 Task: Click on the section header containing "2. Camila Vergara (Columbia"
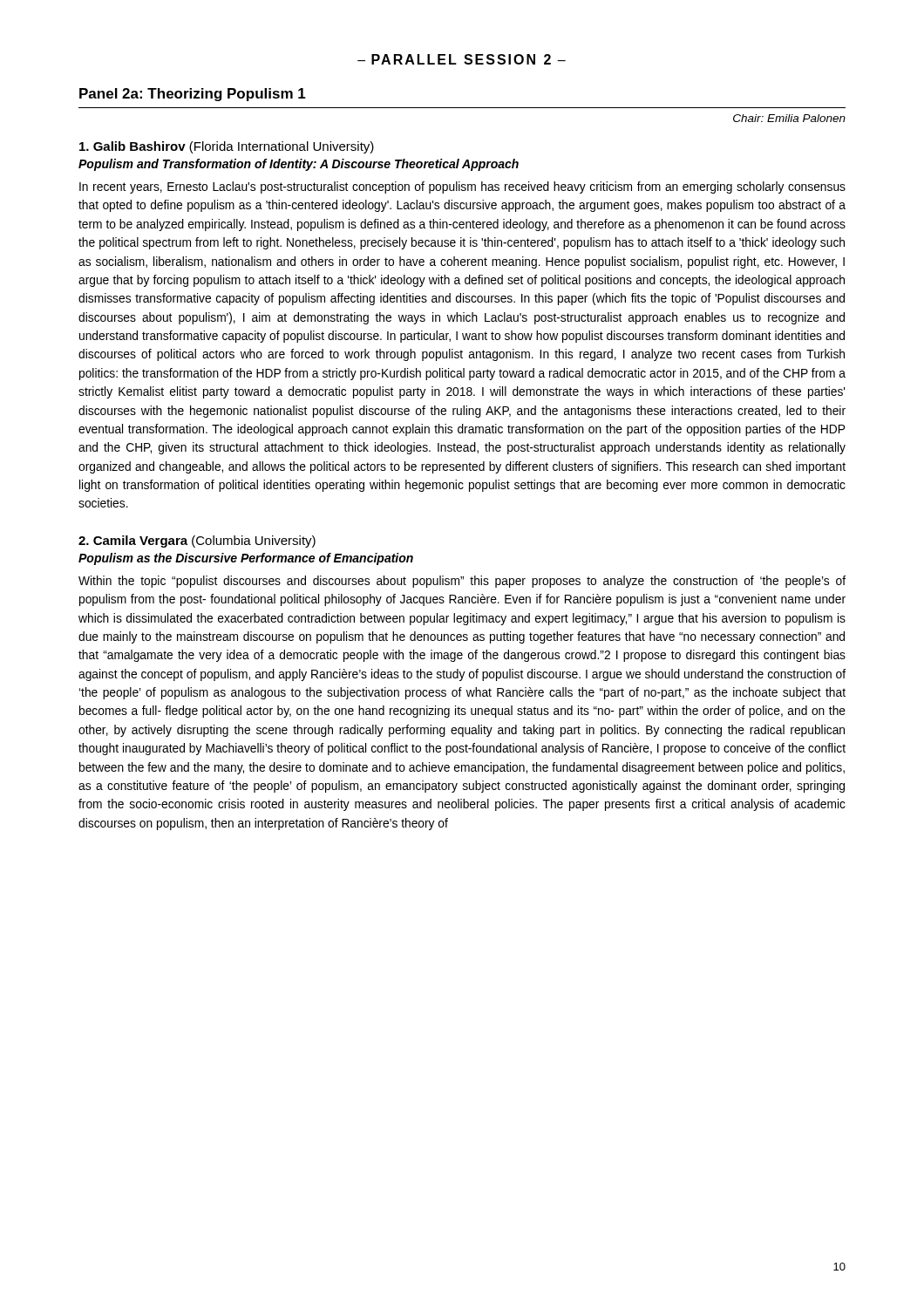pos(197,540)
